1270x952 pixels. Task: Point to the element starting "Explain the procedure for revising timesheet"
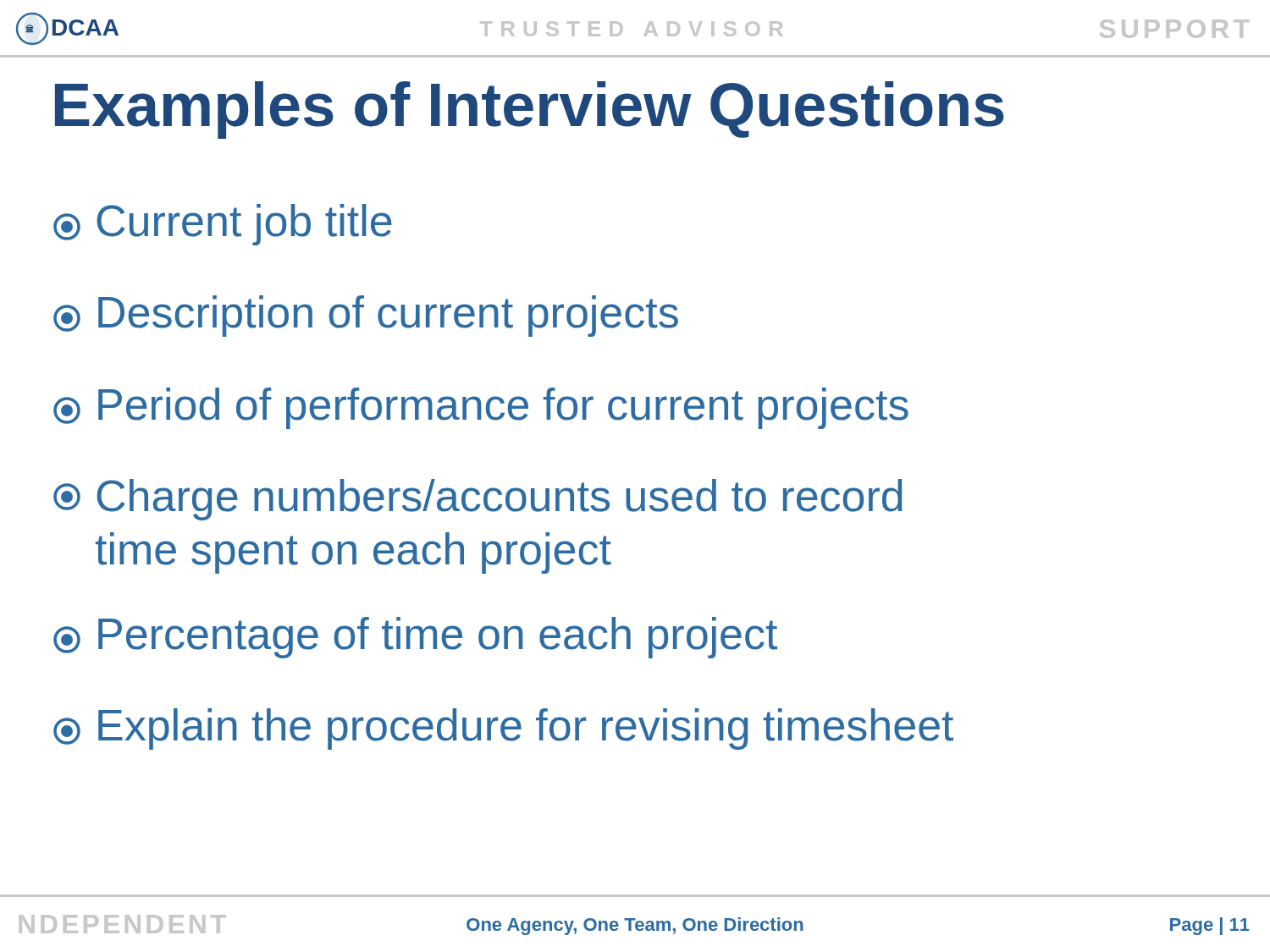(635, 729)
